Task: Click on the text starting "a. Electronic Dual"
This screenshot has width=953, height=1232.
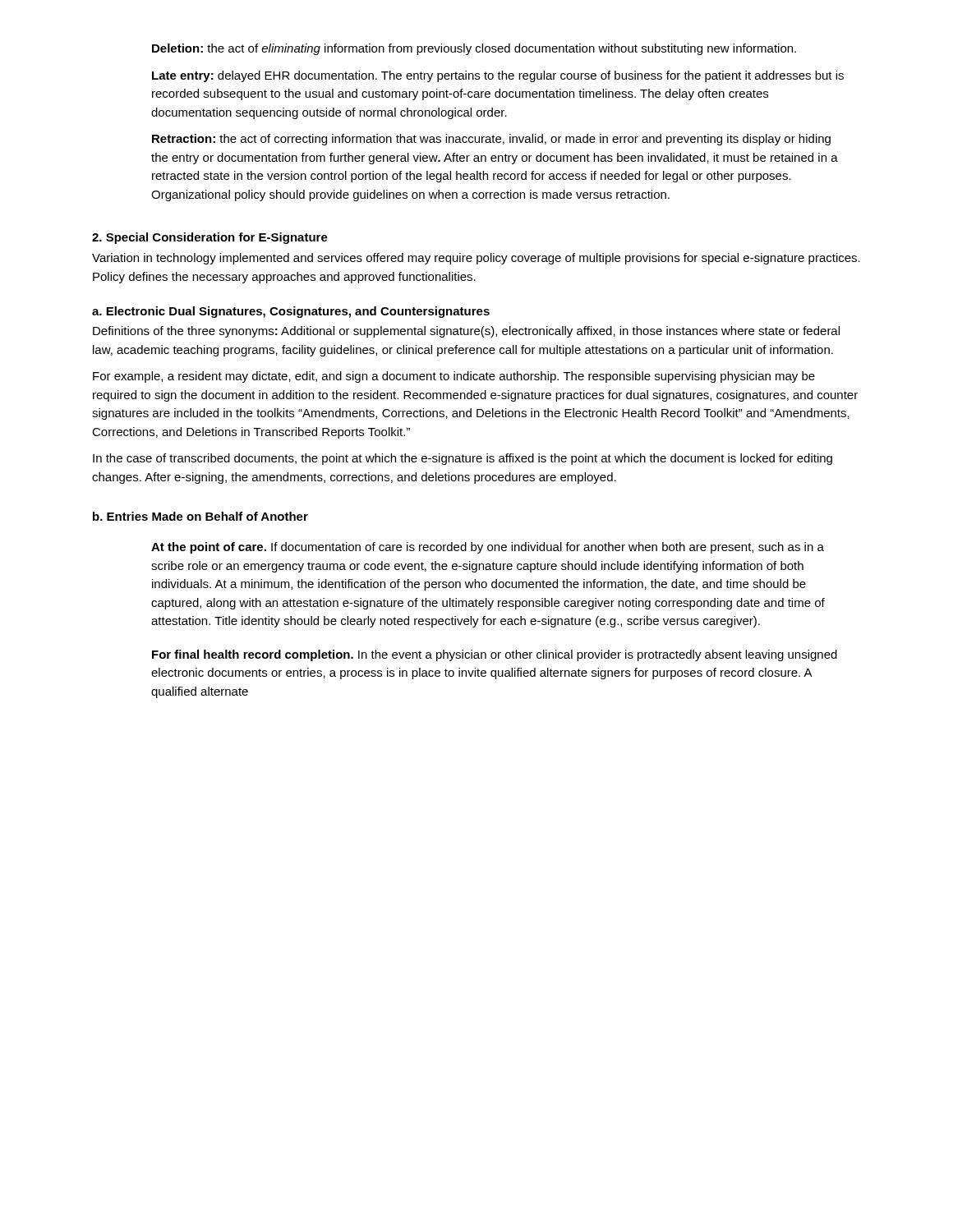Action: coord(291,311)
